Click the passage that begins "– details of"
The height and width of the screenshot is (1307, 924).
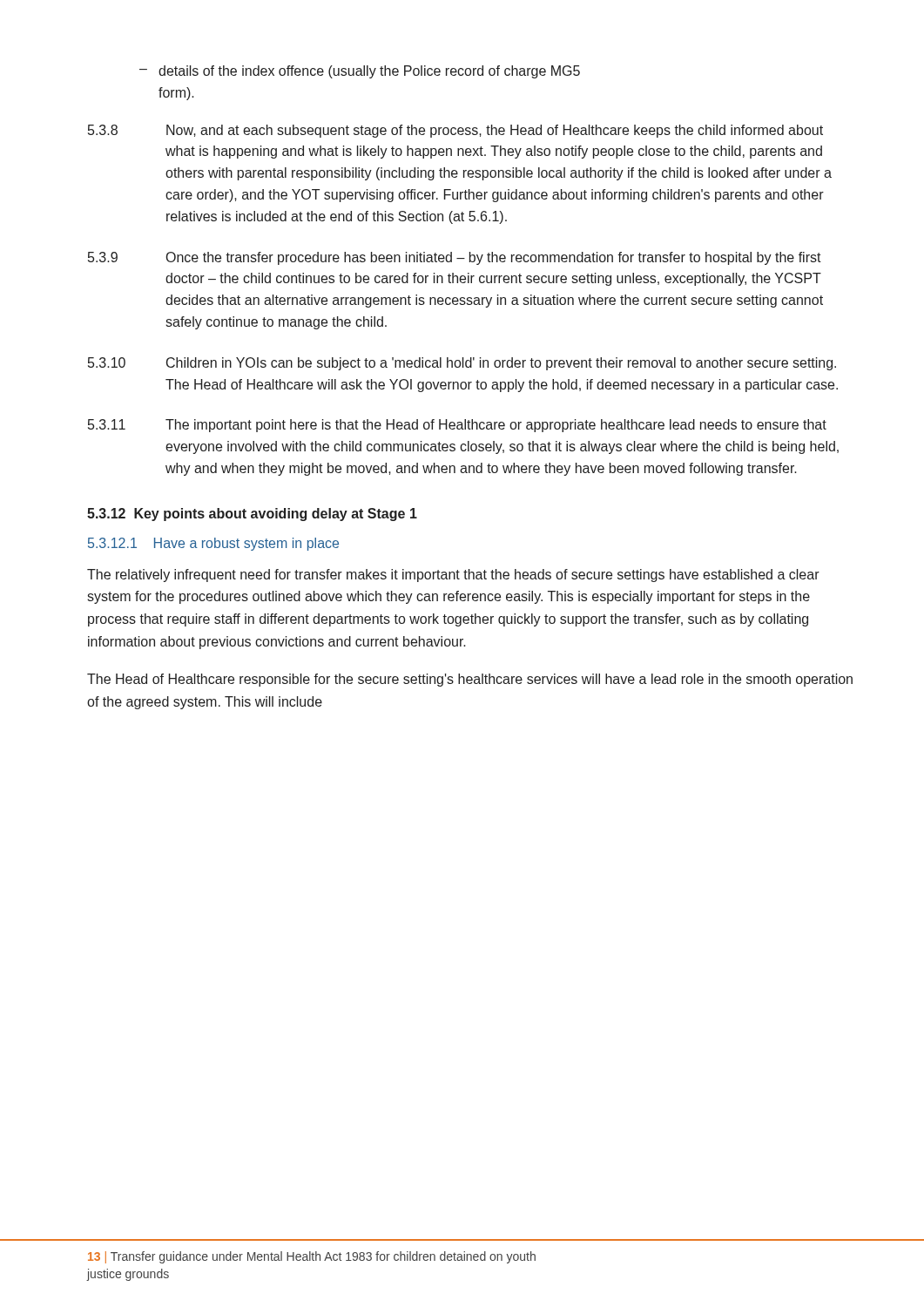360,83
